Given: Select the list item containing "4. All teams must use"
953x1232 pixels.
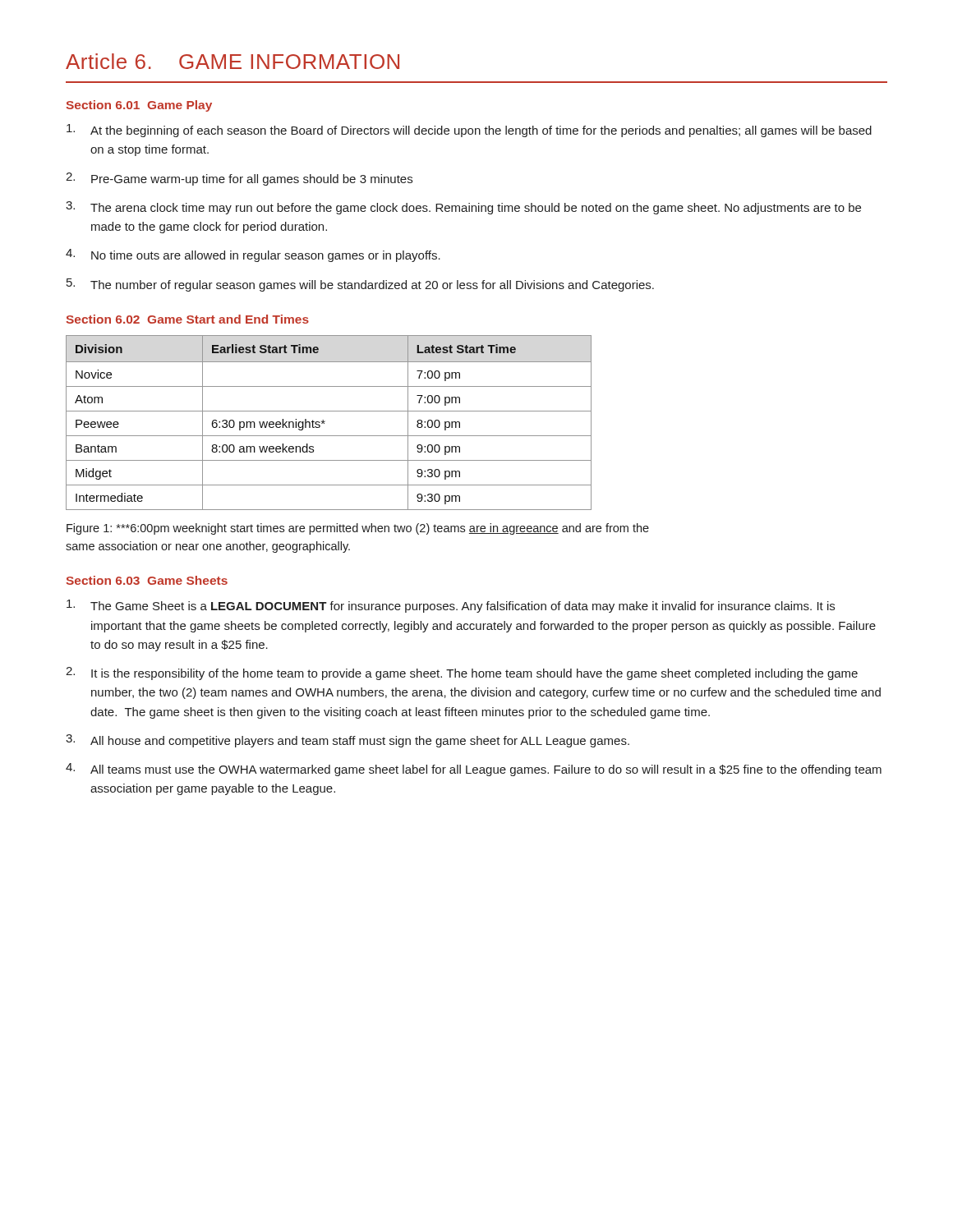Looking at the screenshot, I should pyautogui.click(x=476, y=779).
